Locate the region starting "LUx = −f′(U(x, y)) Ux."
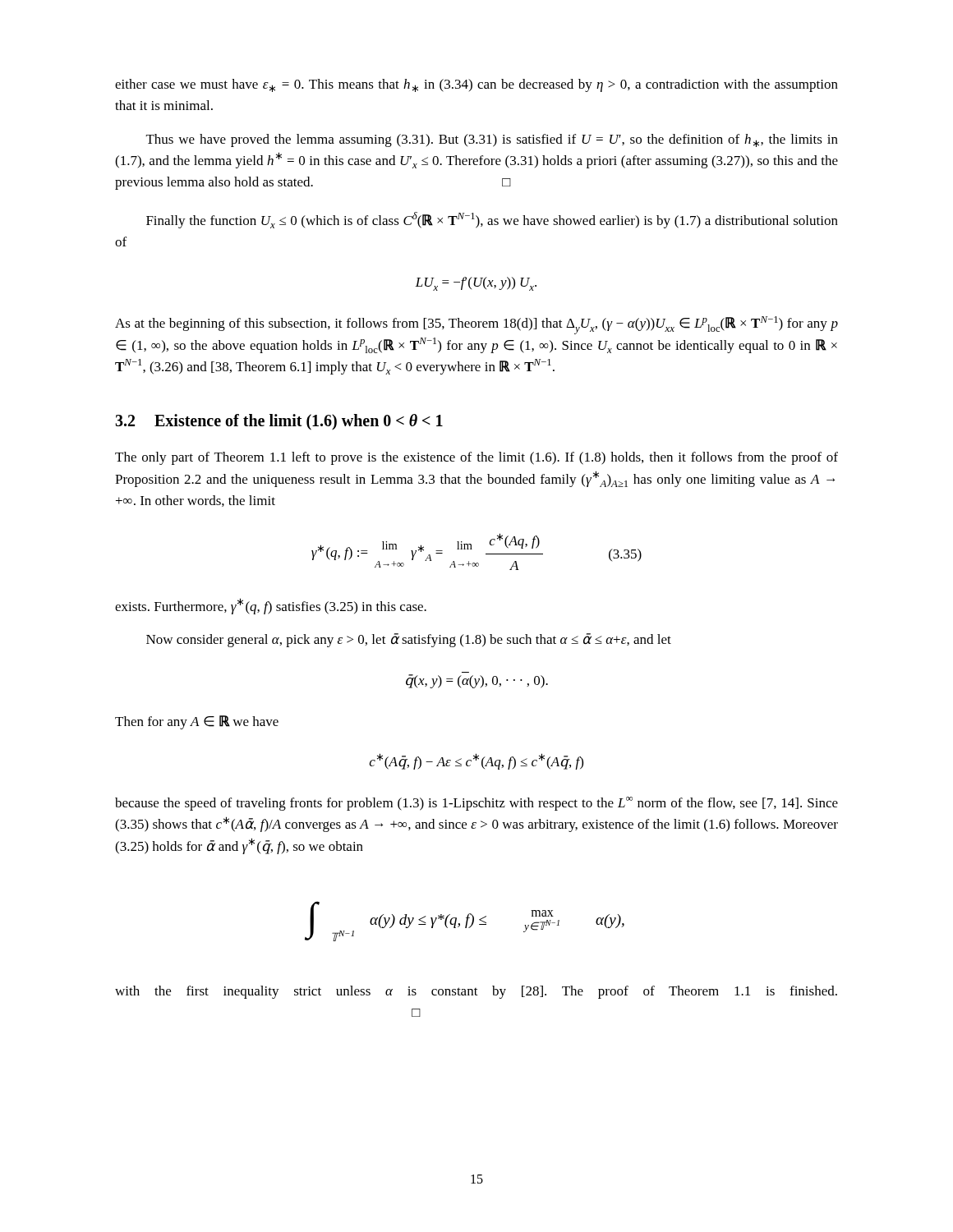Screen dimensions: 1232x953 [x=476, y=284]
